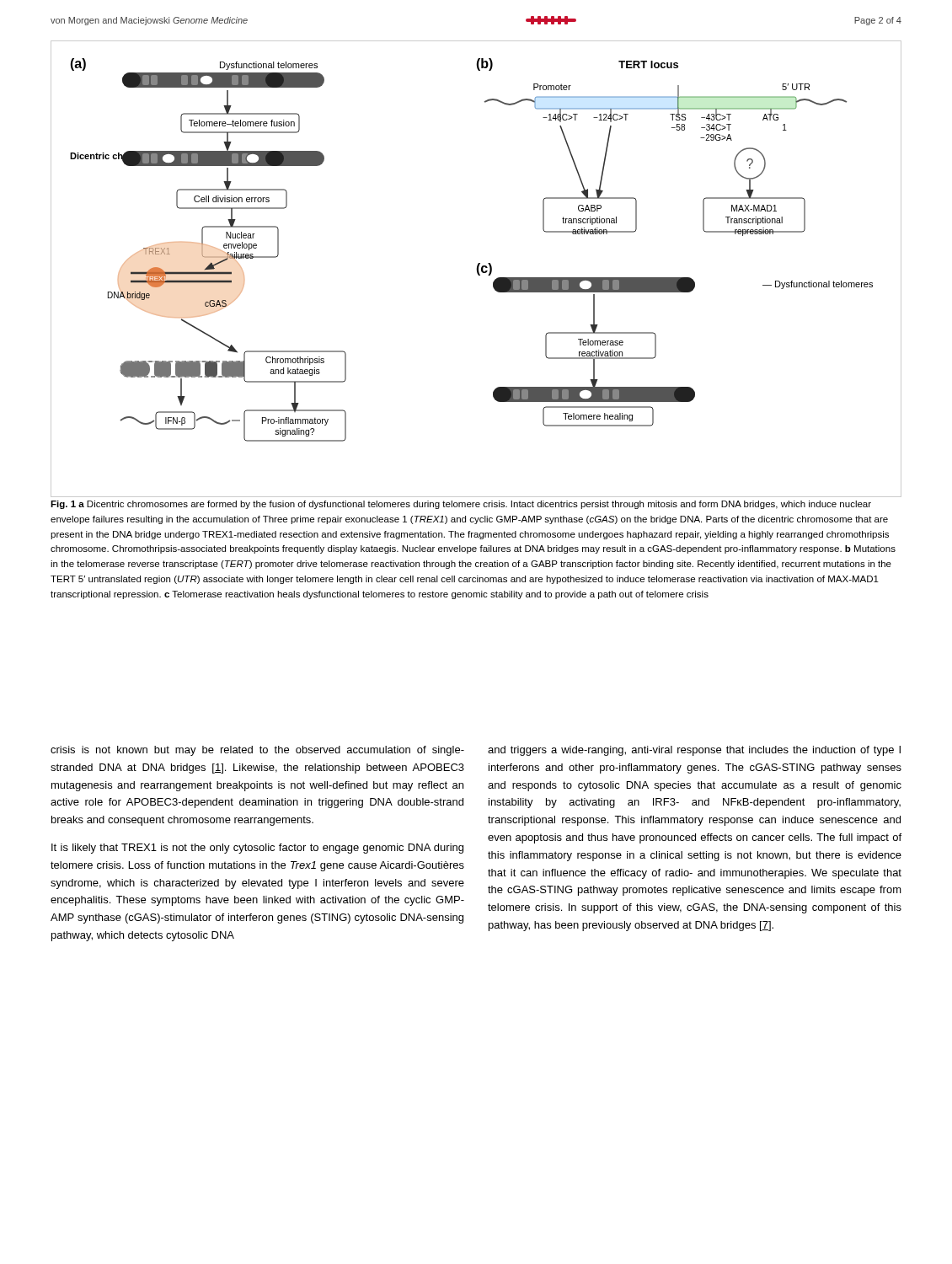Locate the passage starting "It is likely that TREX1 is not"
The image size is (952, 1264).
tap(257, 891)
